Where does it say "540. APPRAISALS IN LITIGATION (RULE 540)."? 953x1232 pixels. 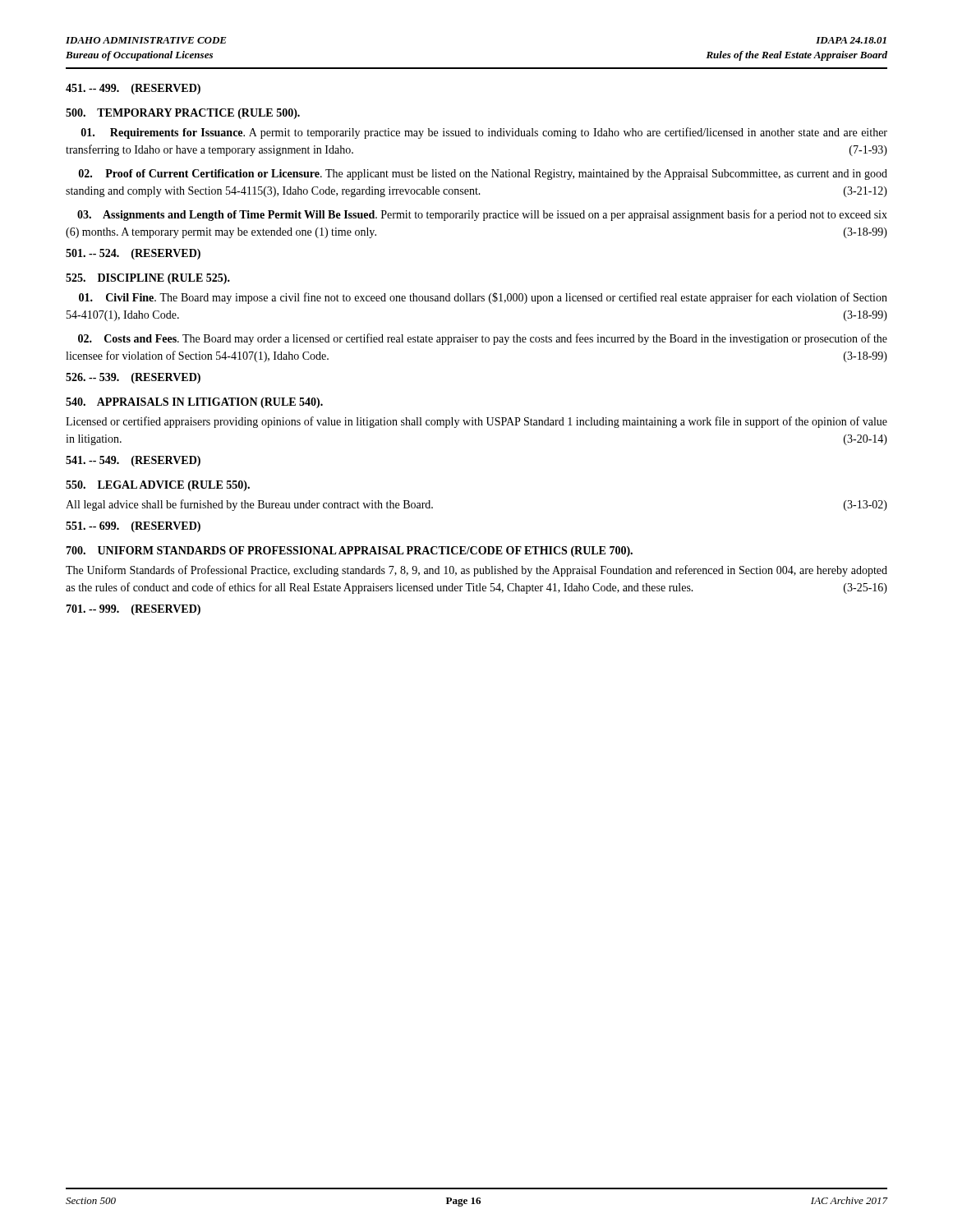coord(194,403)
